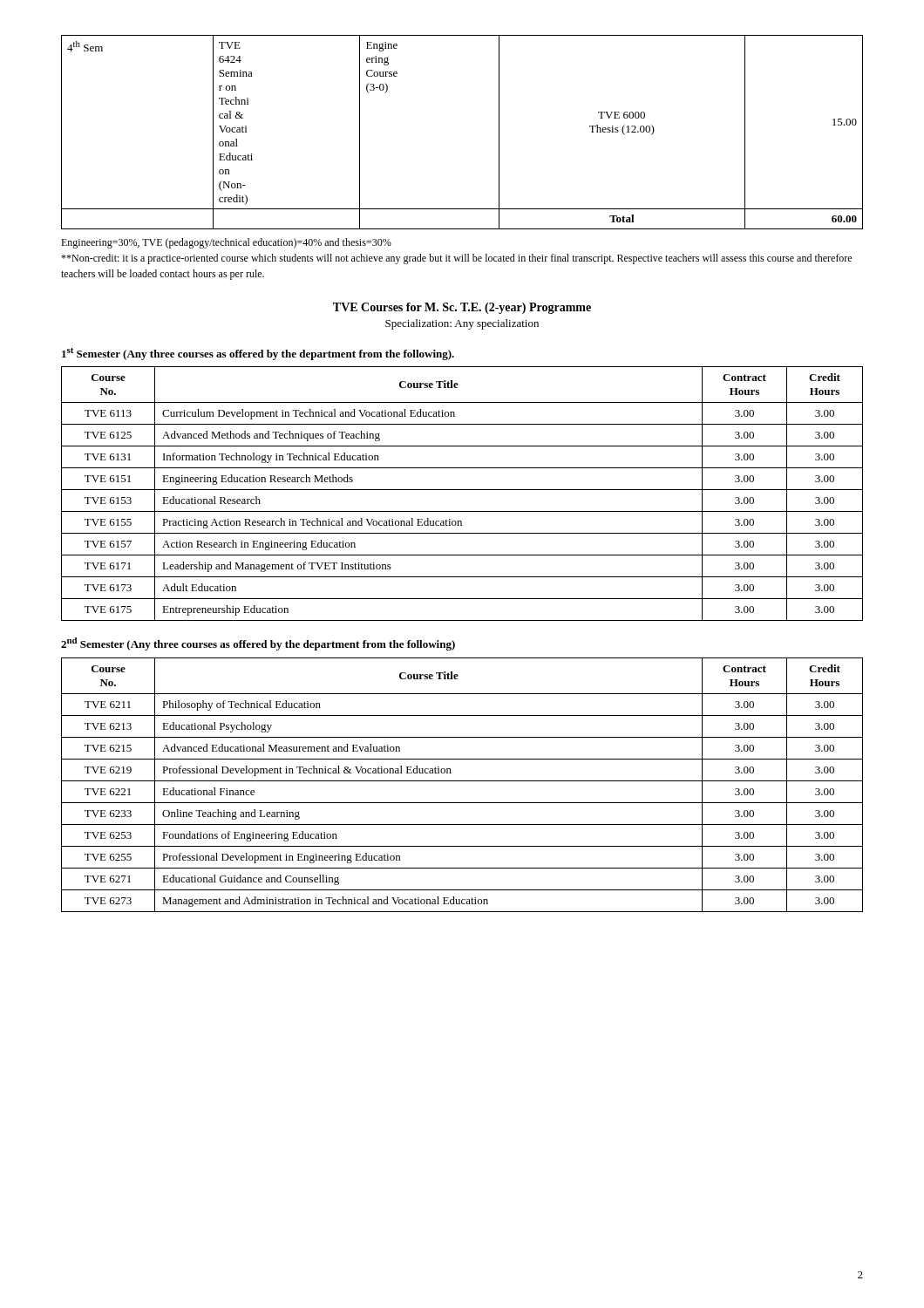Point to the block beginning "Engineering=30%, TVE (pedagogy/technical education)=40% and"
Image resolution: width=924 pixels, height=1308 pixels.
457,258
